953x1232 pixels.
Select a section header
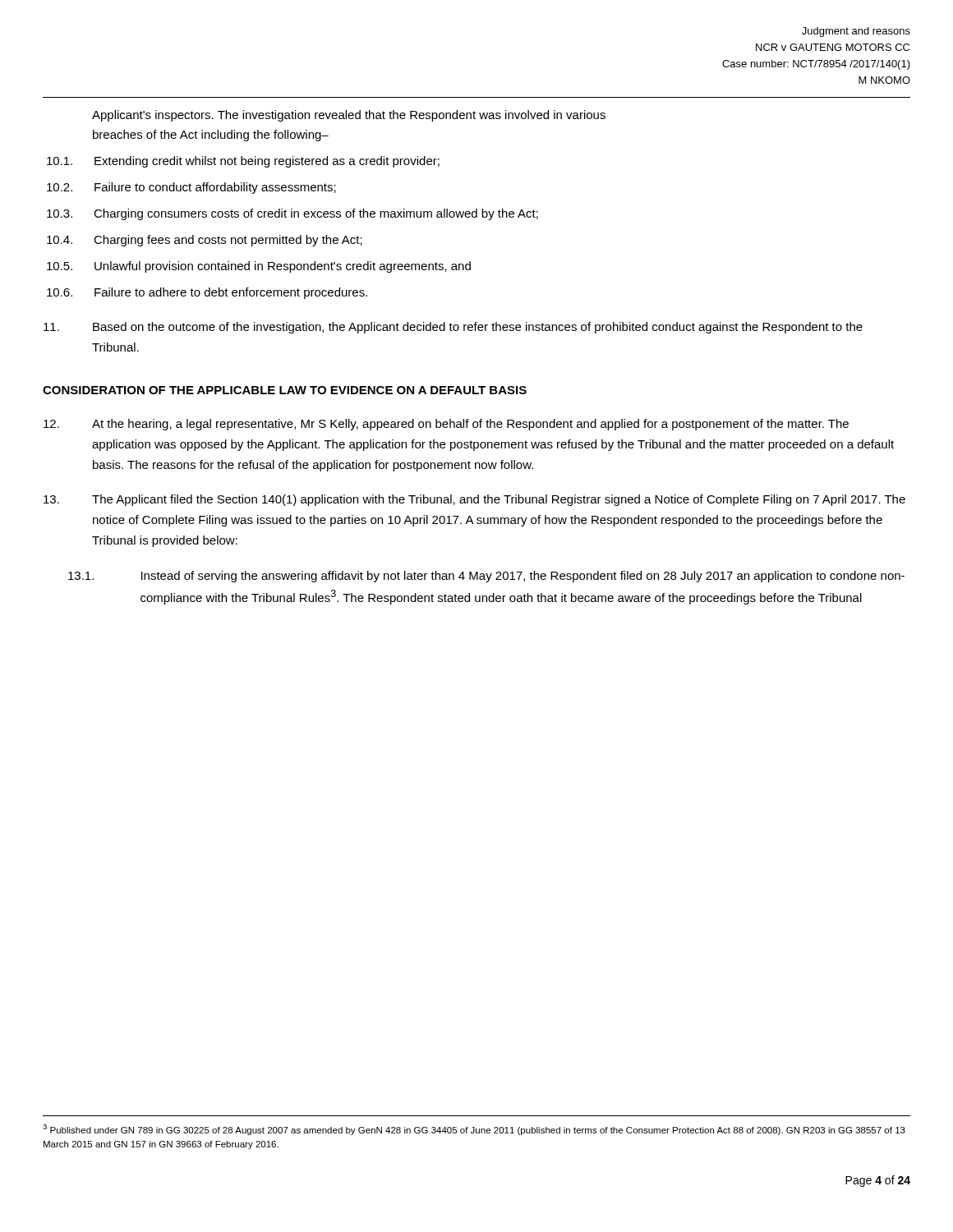[285, 389]
